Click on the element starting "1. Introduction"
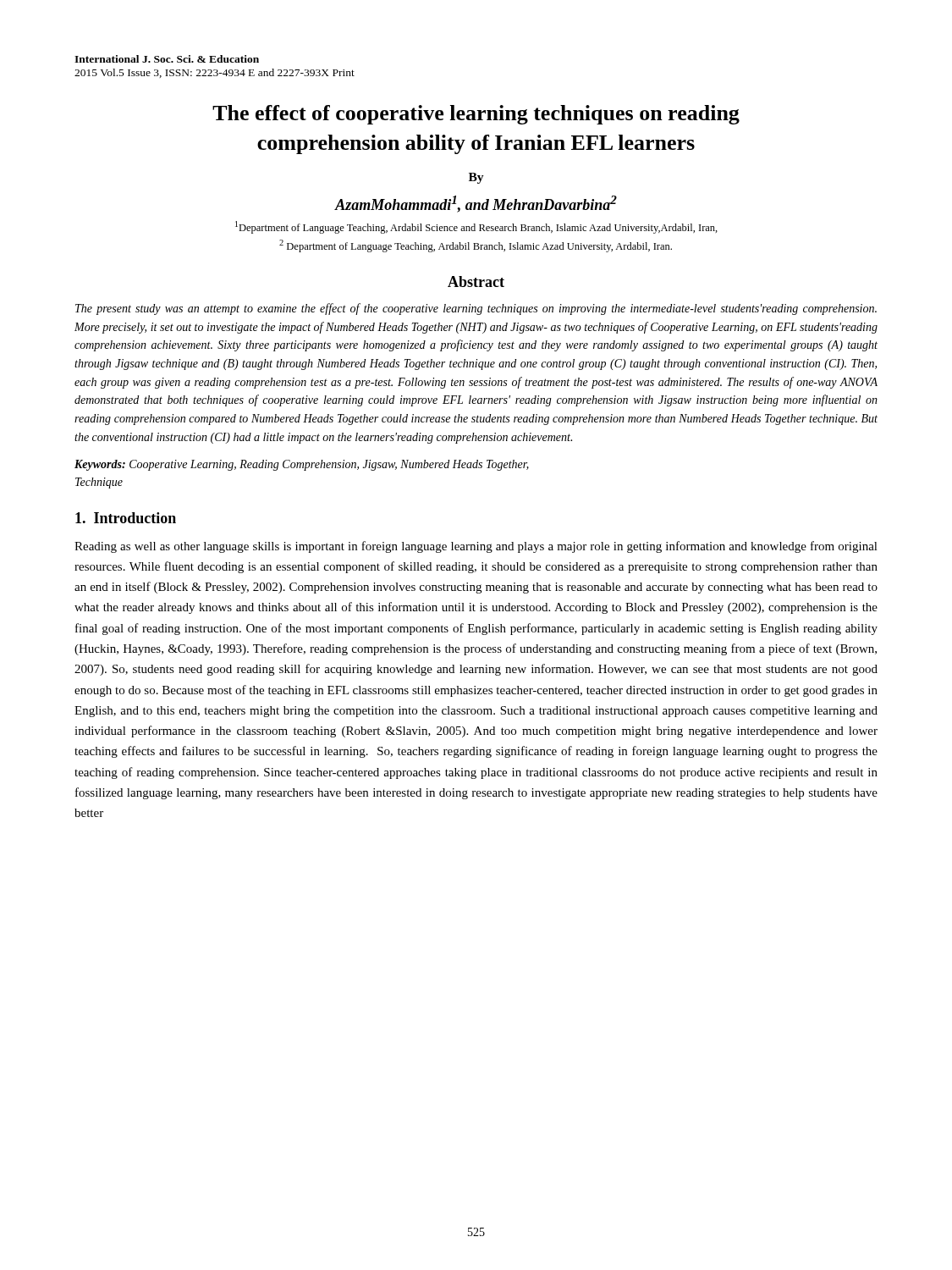The height and width of the screenshot is (1270, 952). click(125, 518)
